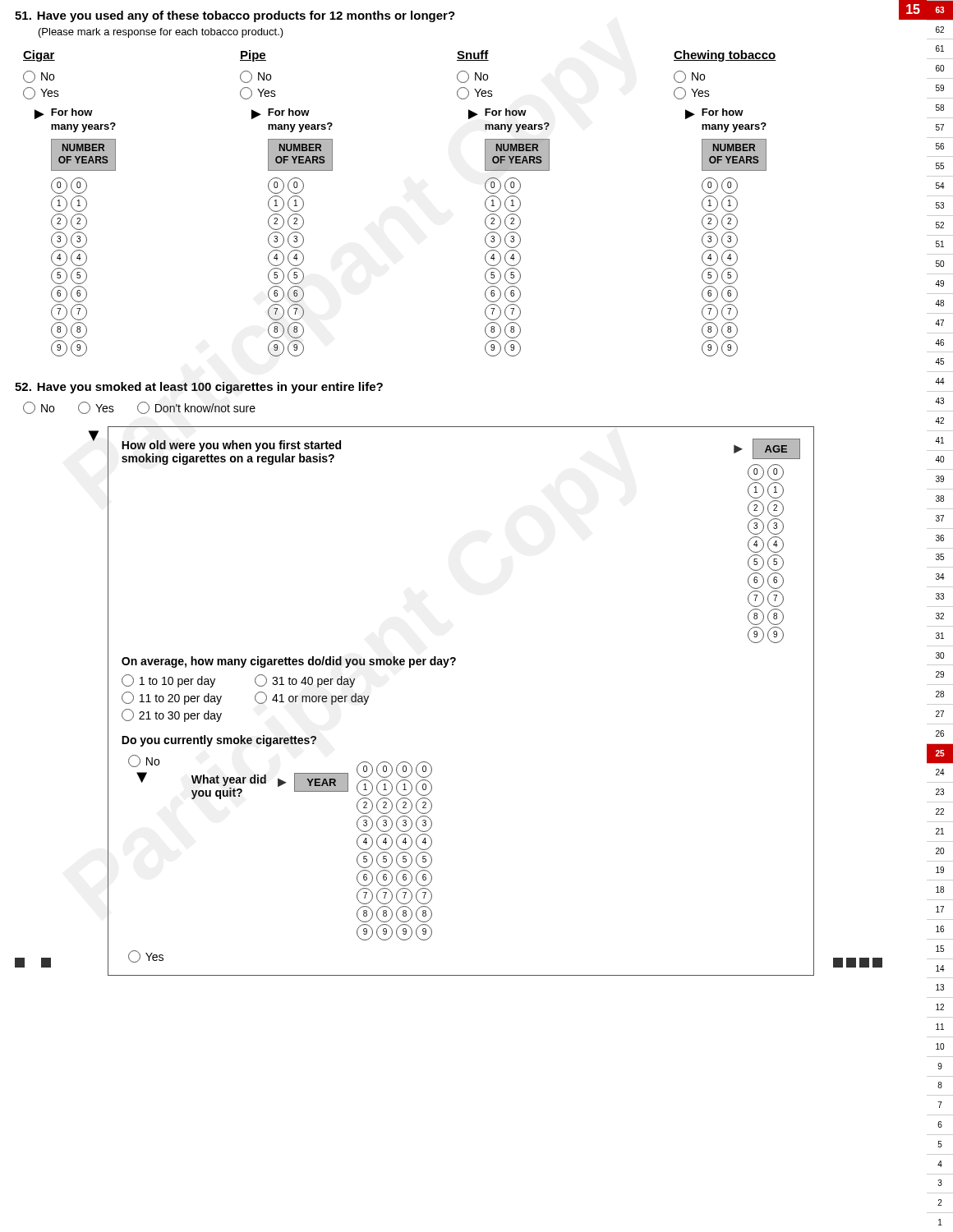Find the list item containing "No Yes Don't know/not"
This screenshot has width=953, height=1232.
[x=139, y=408]
